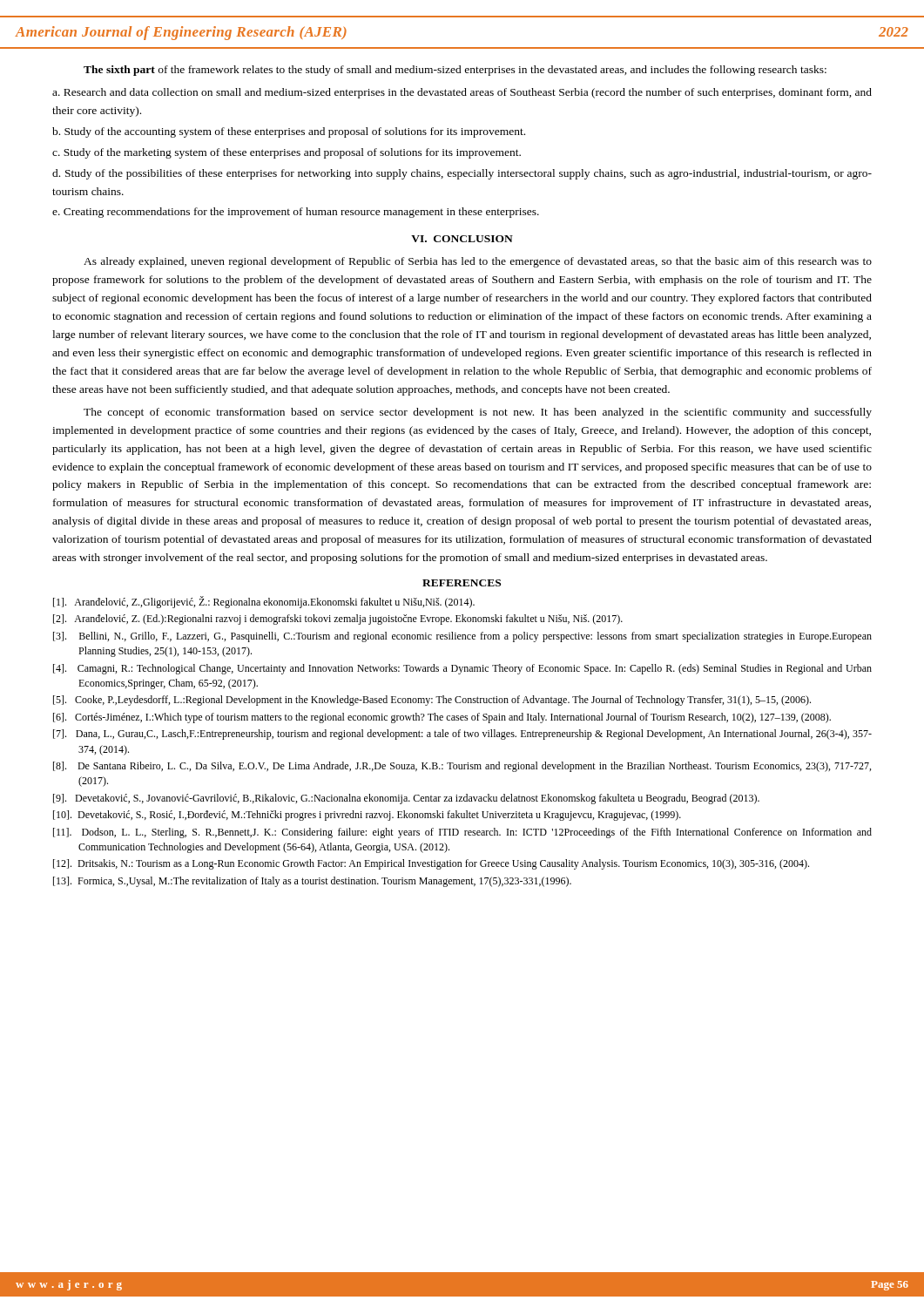Find the text block containing "As already explained, uneven regional development"

click(462, 325)
